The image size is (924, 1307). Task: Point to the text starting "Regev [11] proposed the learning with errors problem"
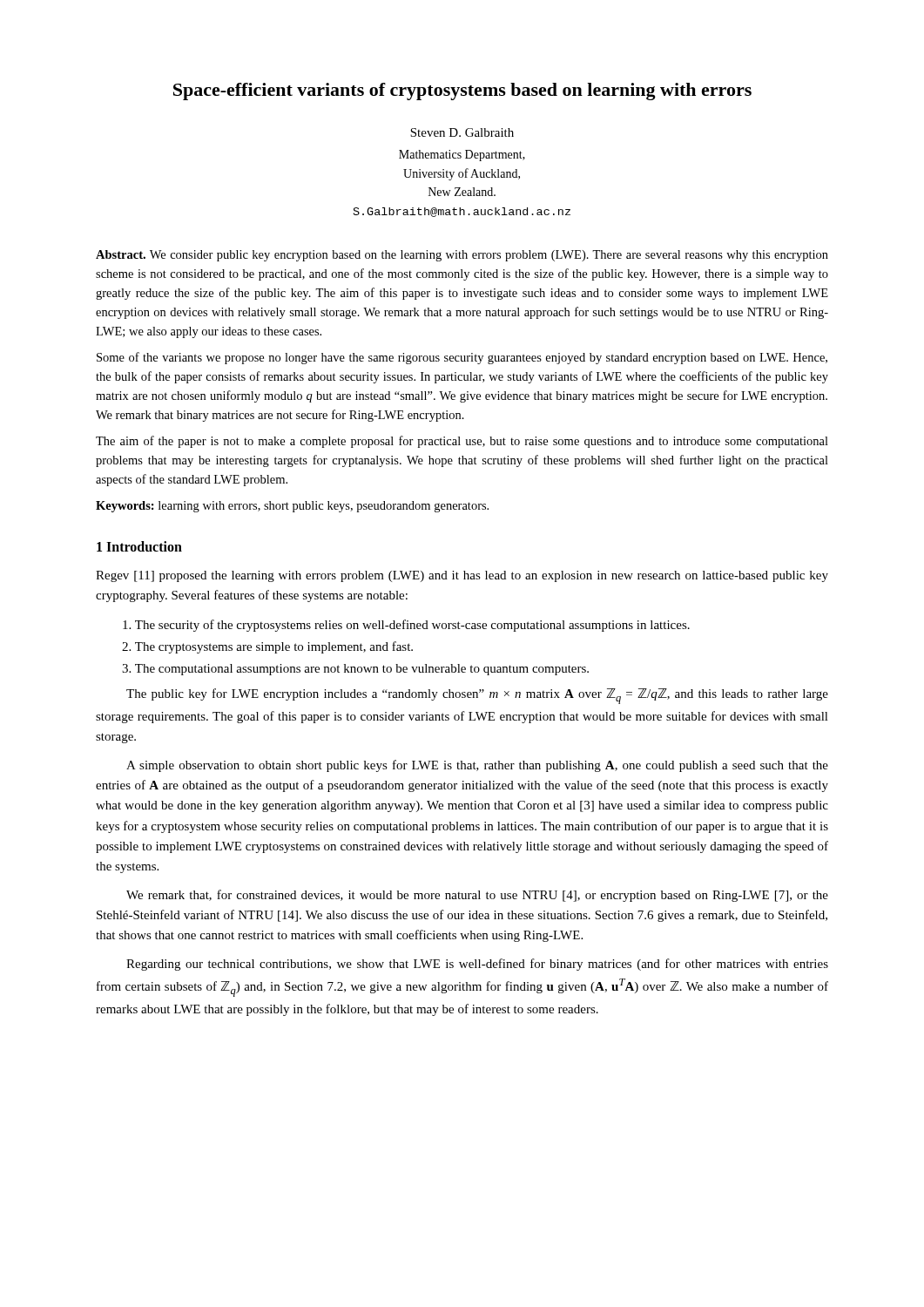pos(462,585)
